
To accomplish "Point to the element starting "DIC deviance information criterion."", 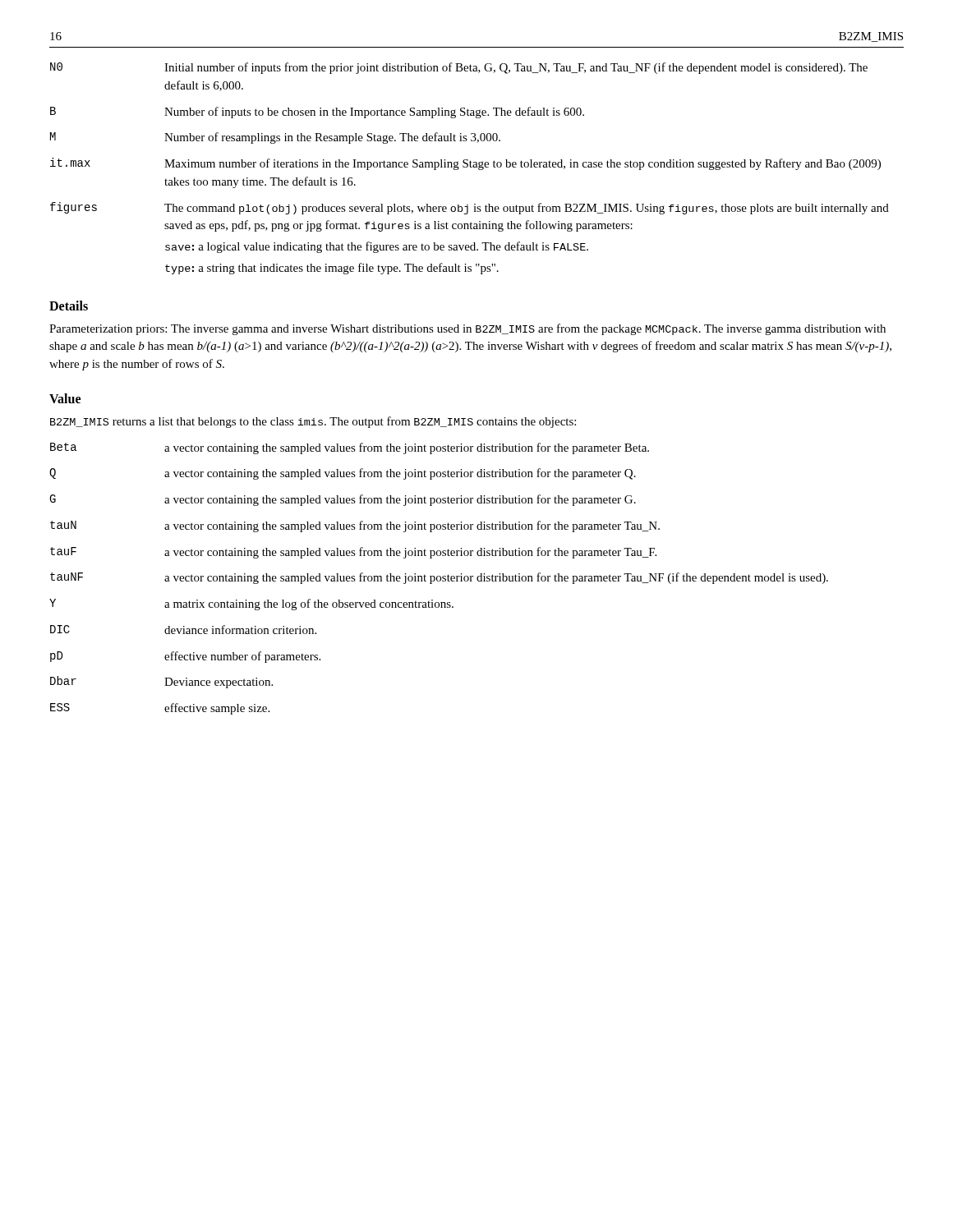I will tap(183, 630).
